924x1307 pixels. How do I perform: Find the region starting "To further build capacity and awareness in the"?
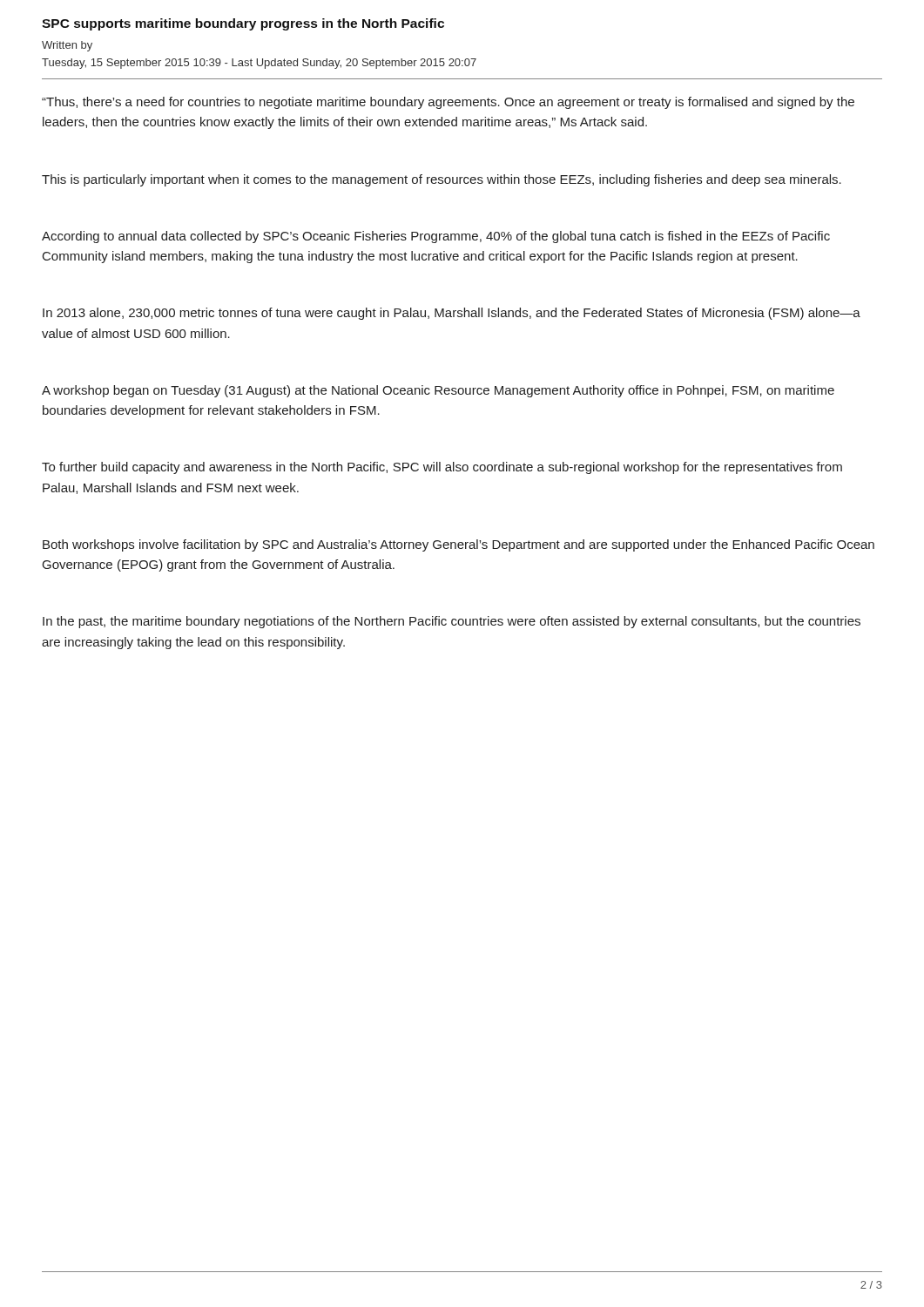click(x=442, y=477)
